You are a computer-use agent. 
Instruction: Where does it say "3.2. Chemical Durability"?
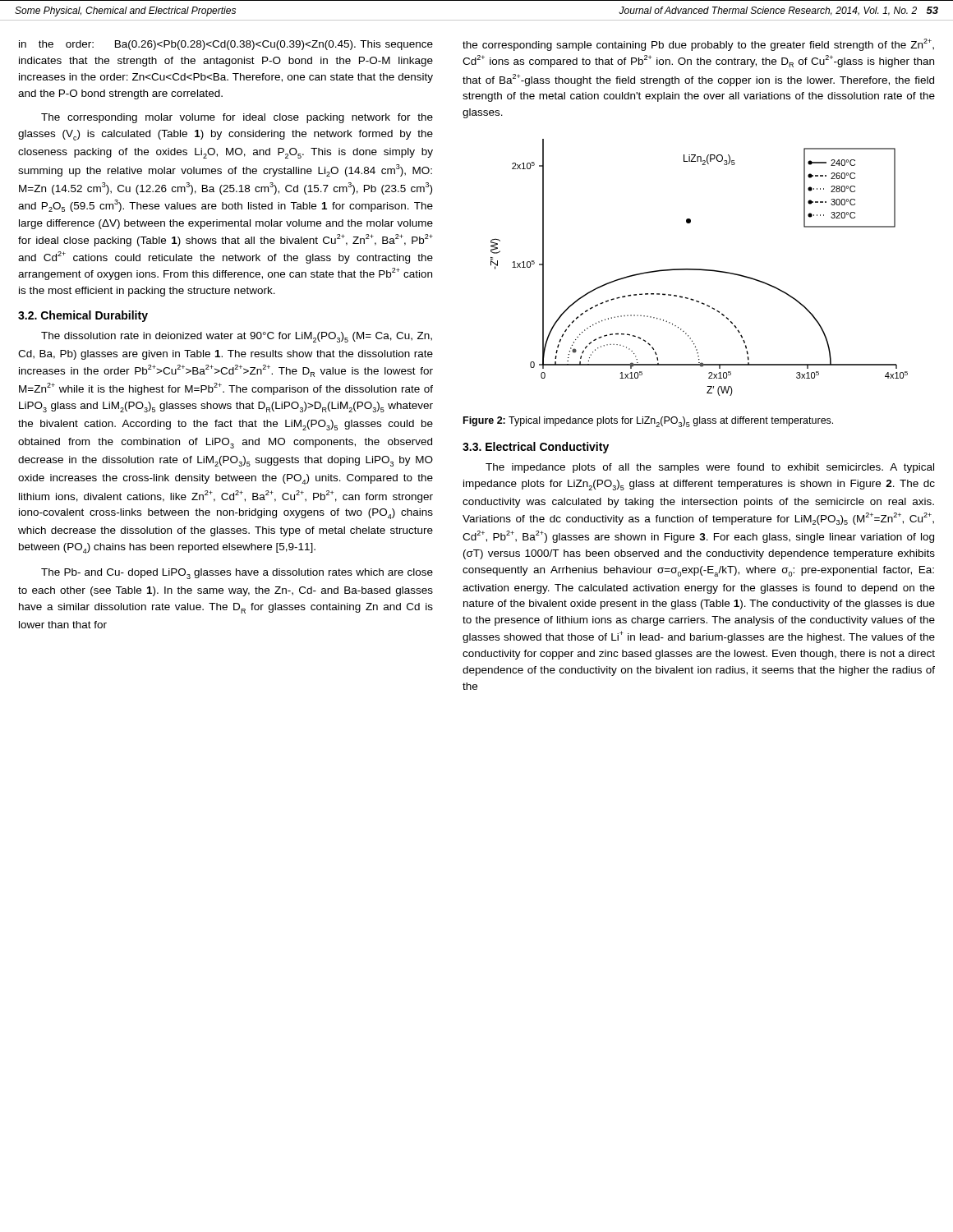point(83,315)
